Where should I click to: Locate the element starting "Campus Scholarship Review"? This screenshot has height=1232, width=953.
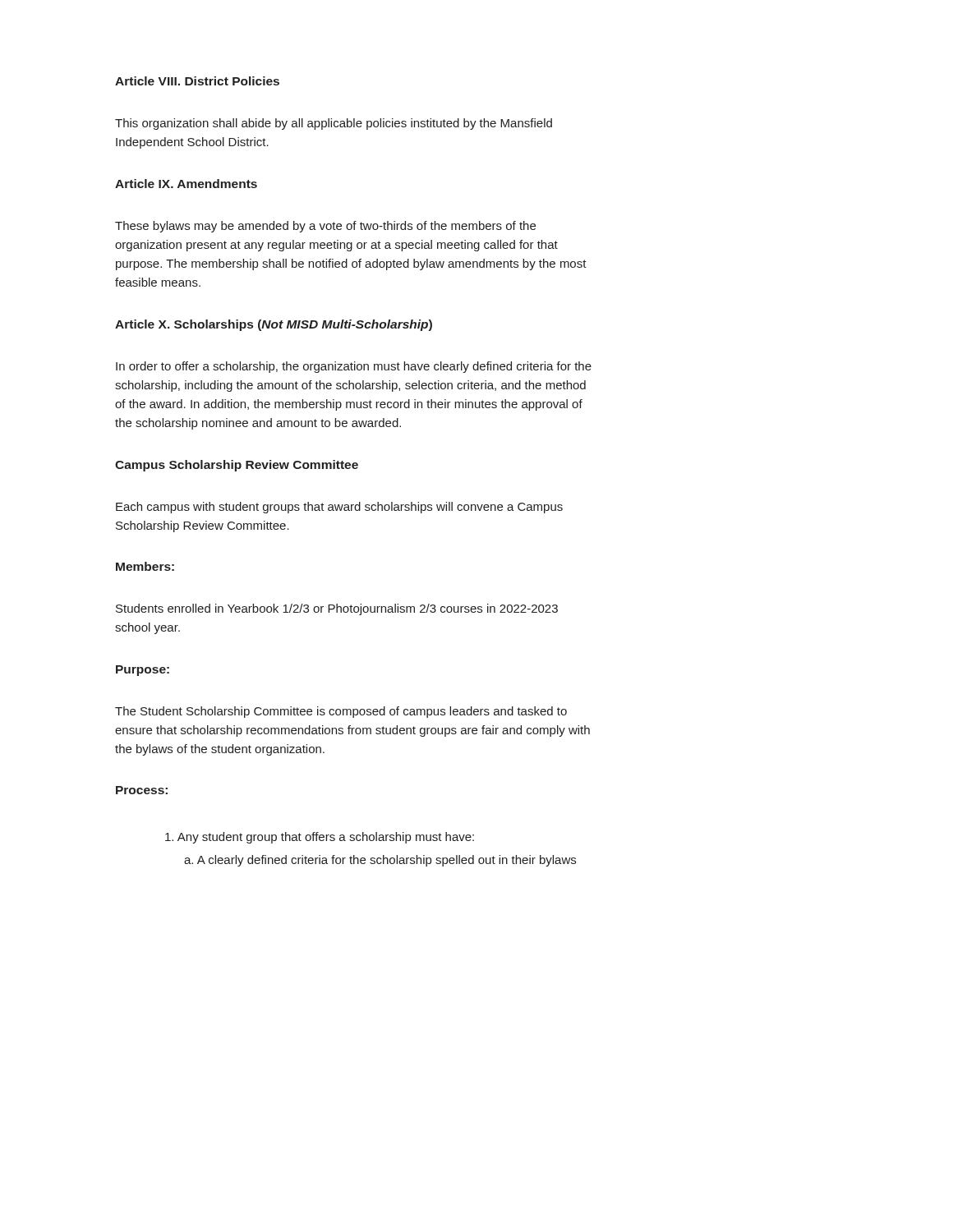click(237, 464)
